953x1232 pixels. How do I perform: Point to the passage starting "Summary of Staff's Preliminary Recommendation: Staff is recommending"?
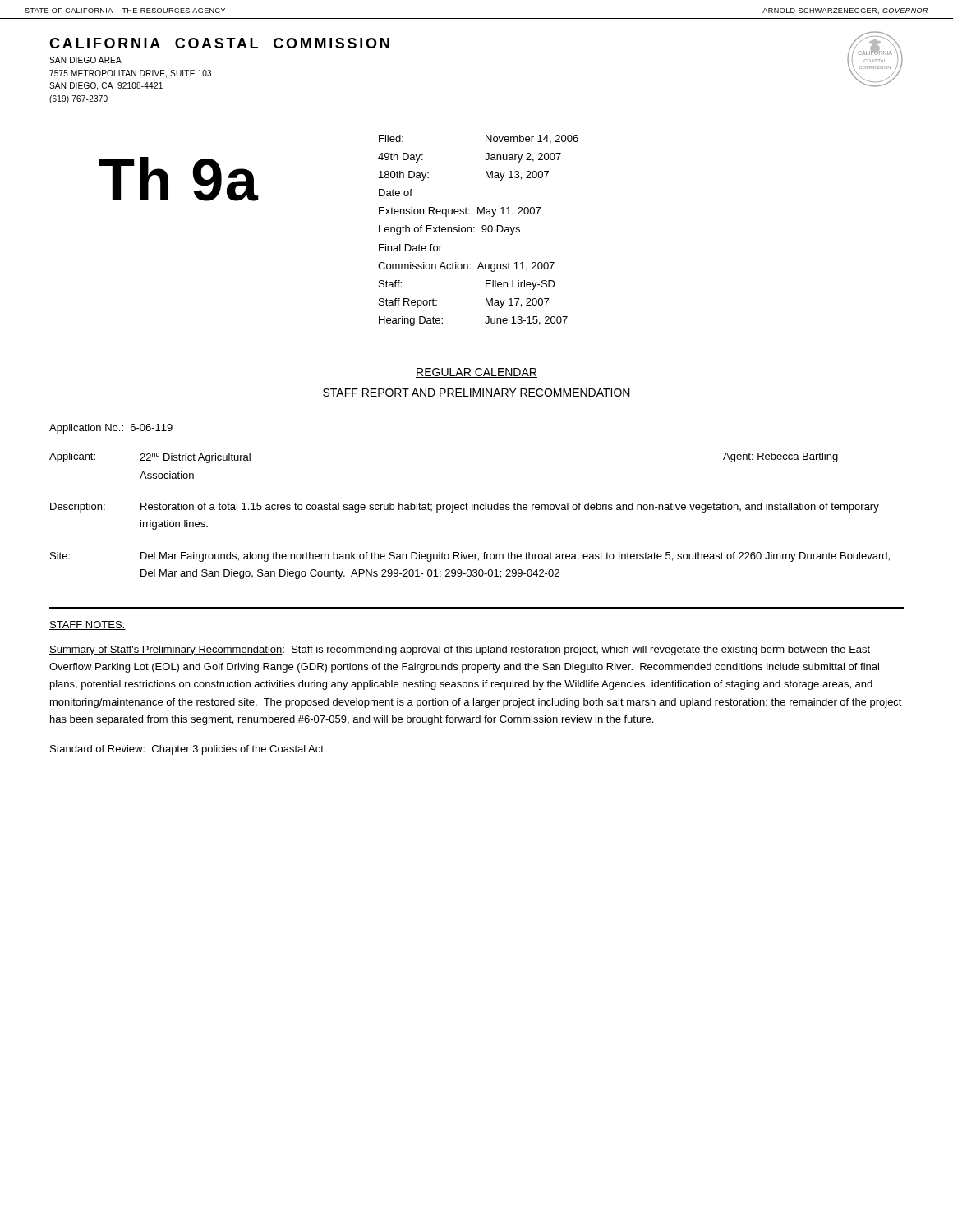(476, 699)
